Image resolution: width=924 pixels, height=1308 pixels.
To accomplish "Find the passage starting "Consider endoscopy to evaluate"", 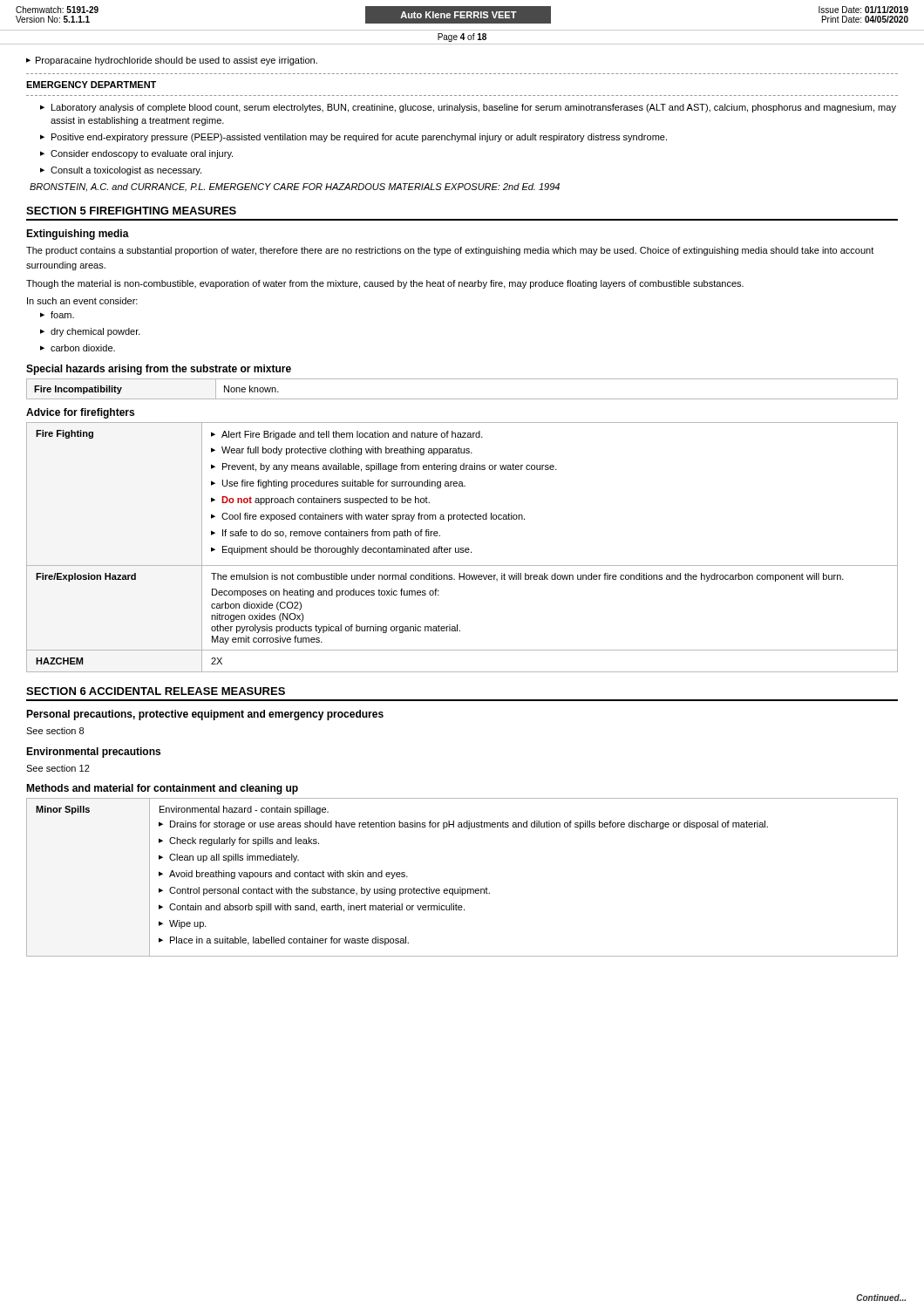I will tap(142, 154).
